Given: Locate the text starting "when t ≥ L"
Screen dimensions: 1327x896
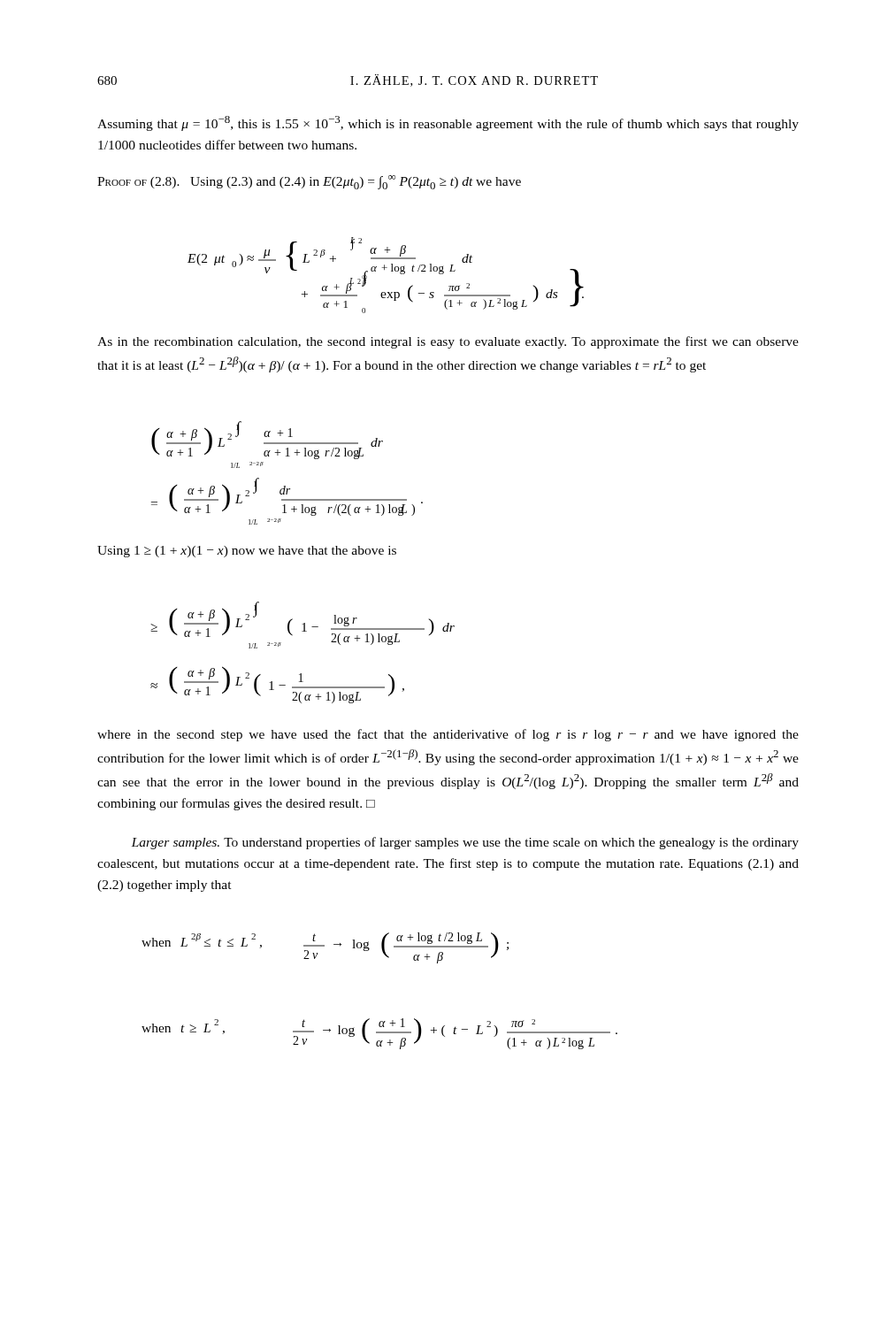Looking at the screenshot, I should pyautogui.click(x=429, y=1029).
